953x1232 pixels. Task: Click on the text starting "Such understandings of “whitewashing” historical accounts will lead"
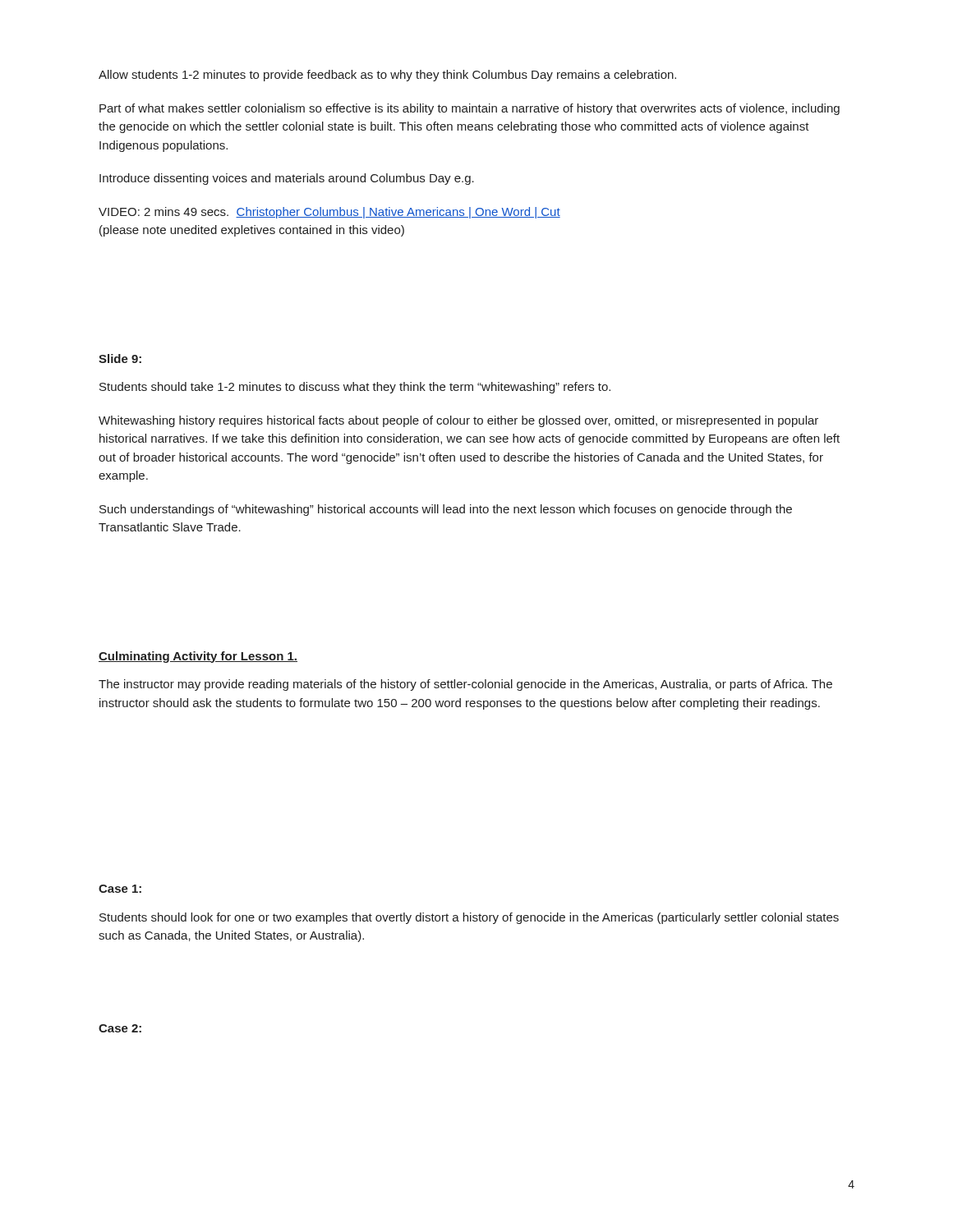(446, 518)
